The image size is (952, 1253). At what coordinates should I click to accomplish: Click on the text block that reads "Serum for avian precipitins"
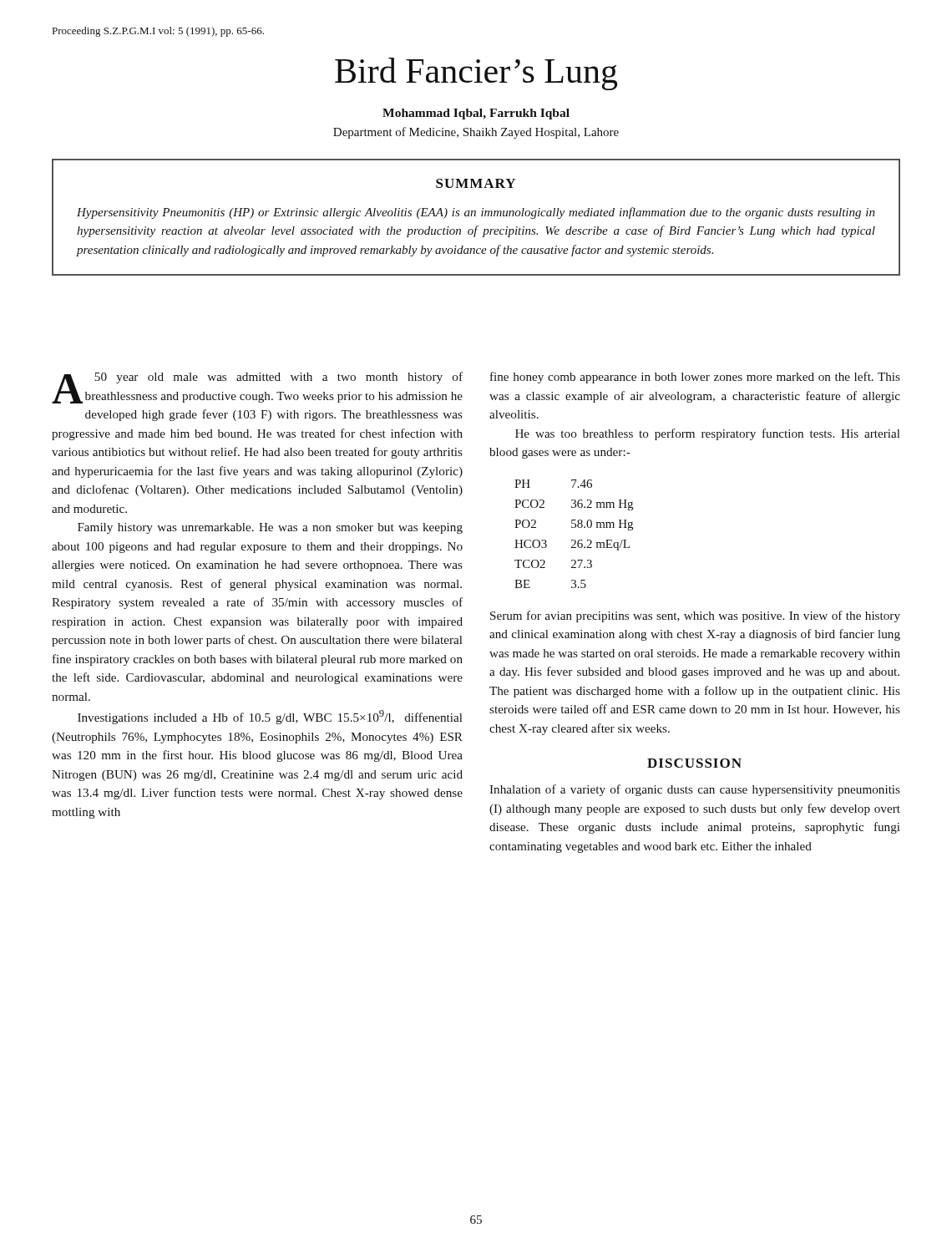[x=695, y=672]
